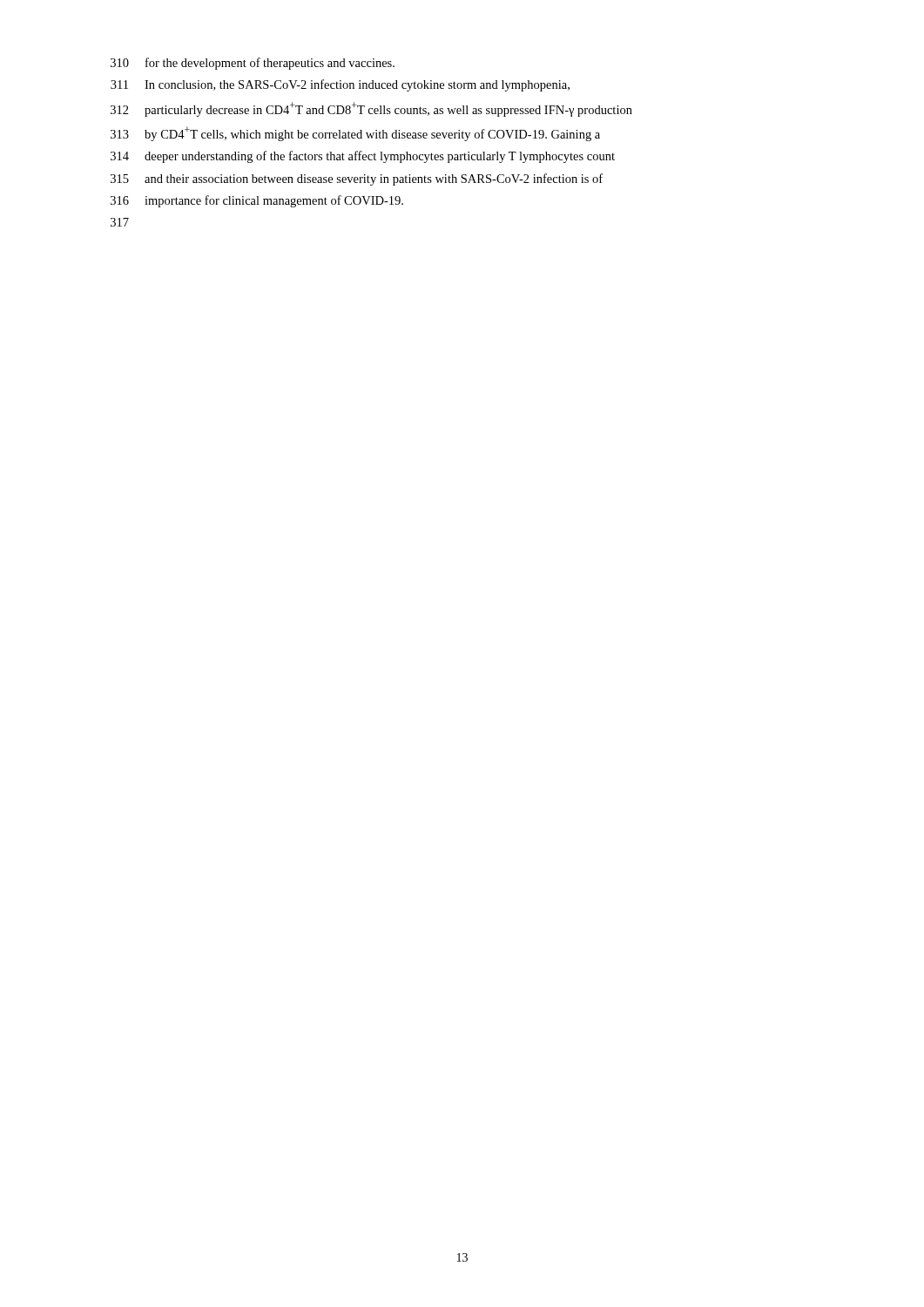
Task: Find the block on this page that starts "311 In conclusion, the SARS-CoV-2 infection induced cytokine"
Action: point(462,85)
